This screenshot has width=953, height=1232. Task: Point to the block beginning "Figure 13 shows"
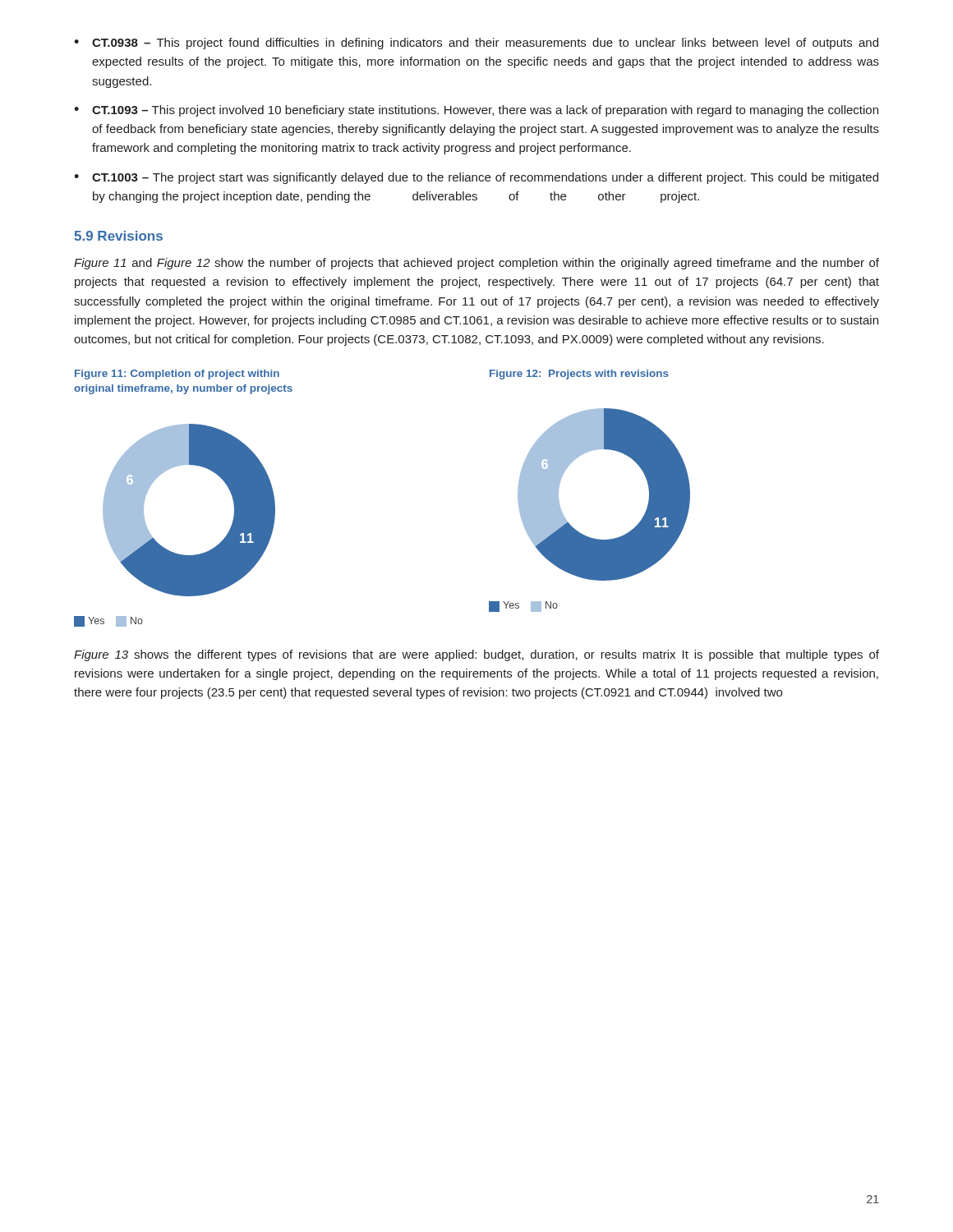[476, 673]
